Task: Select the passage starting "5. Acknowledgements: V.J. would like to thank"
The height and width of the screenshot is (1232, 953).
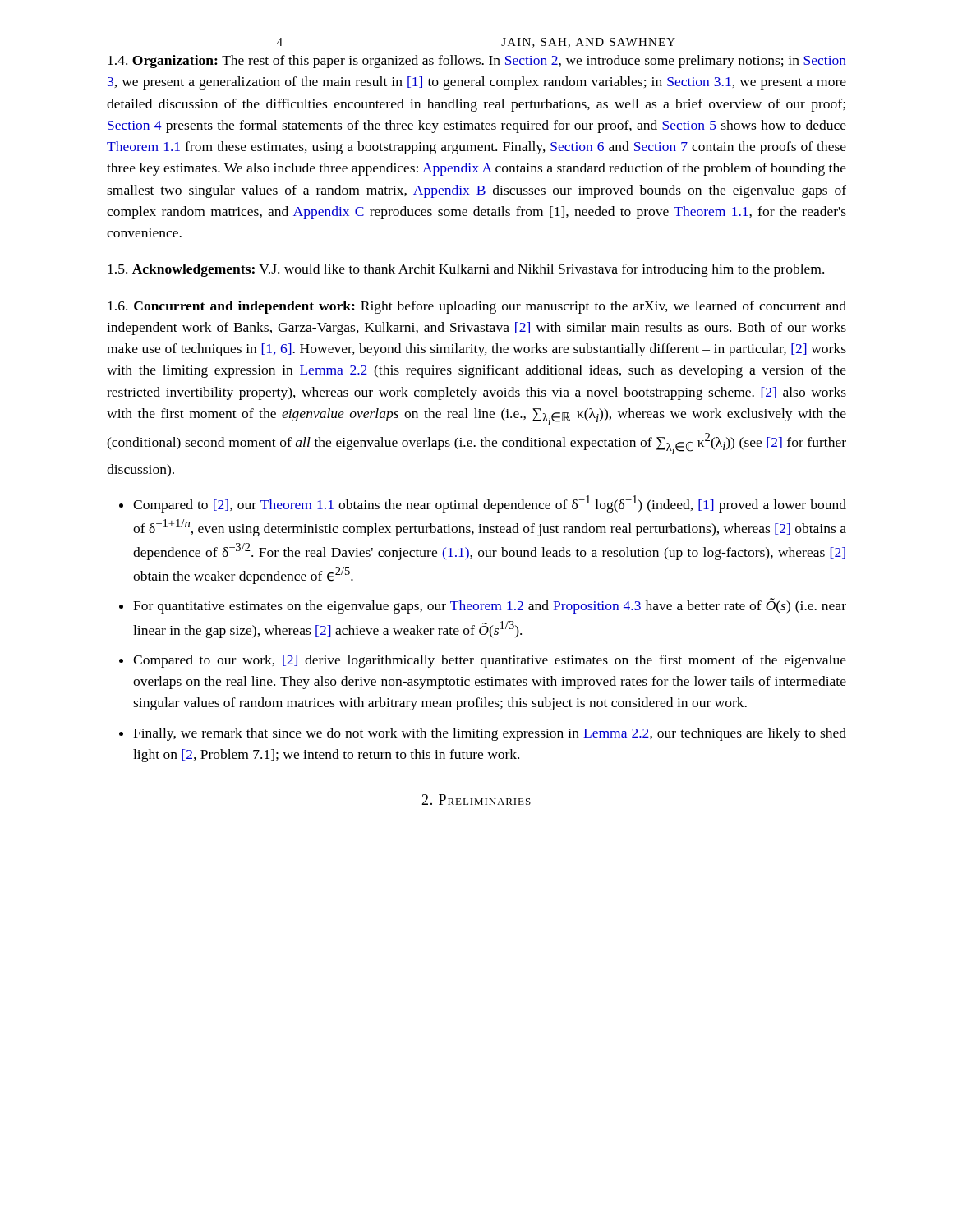Action: [476, 269]
